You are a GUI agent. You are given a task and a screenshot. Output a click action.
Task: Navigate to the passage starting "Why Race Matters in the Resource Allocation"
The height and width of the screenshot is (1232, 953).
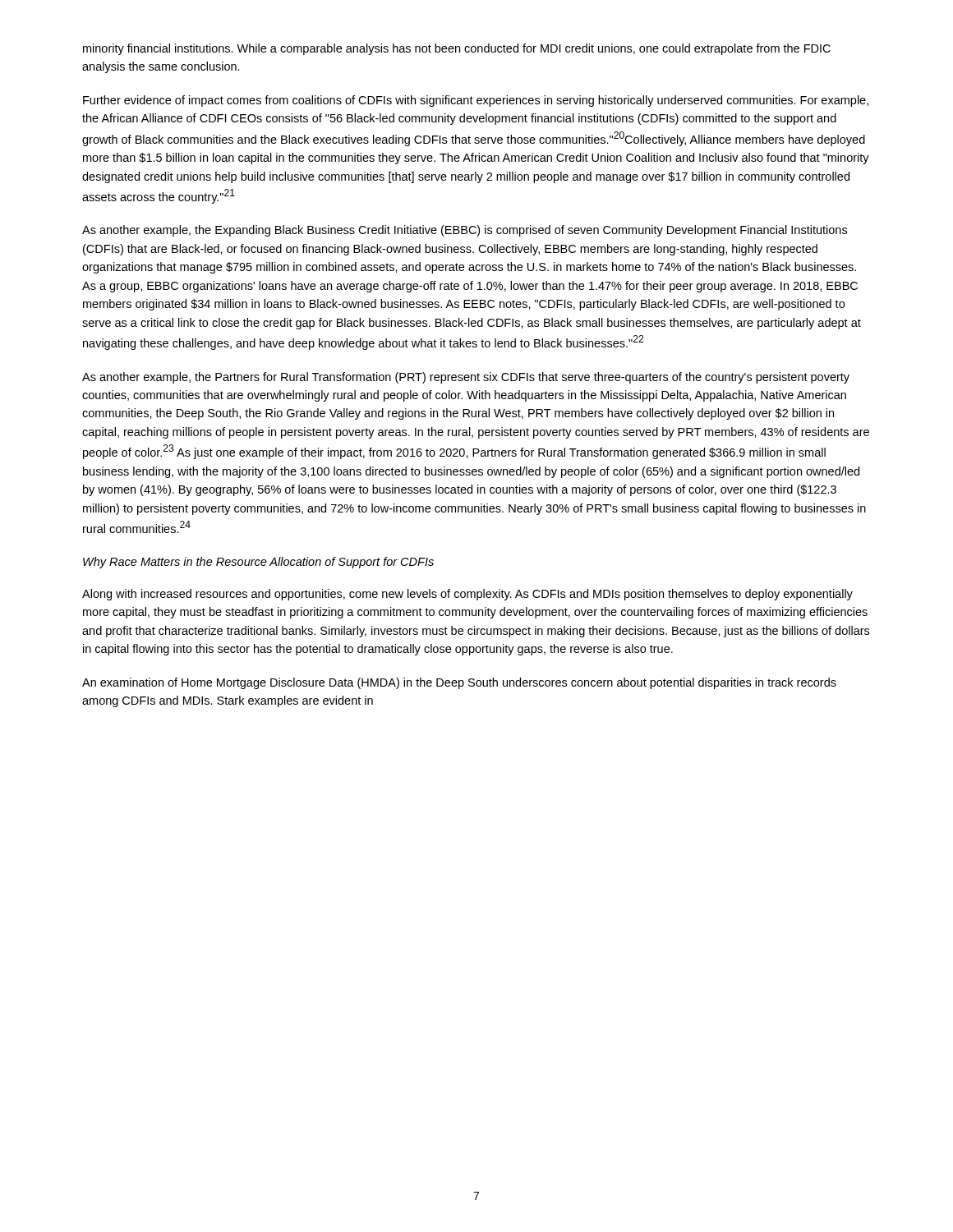(258, 562)
